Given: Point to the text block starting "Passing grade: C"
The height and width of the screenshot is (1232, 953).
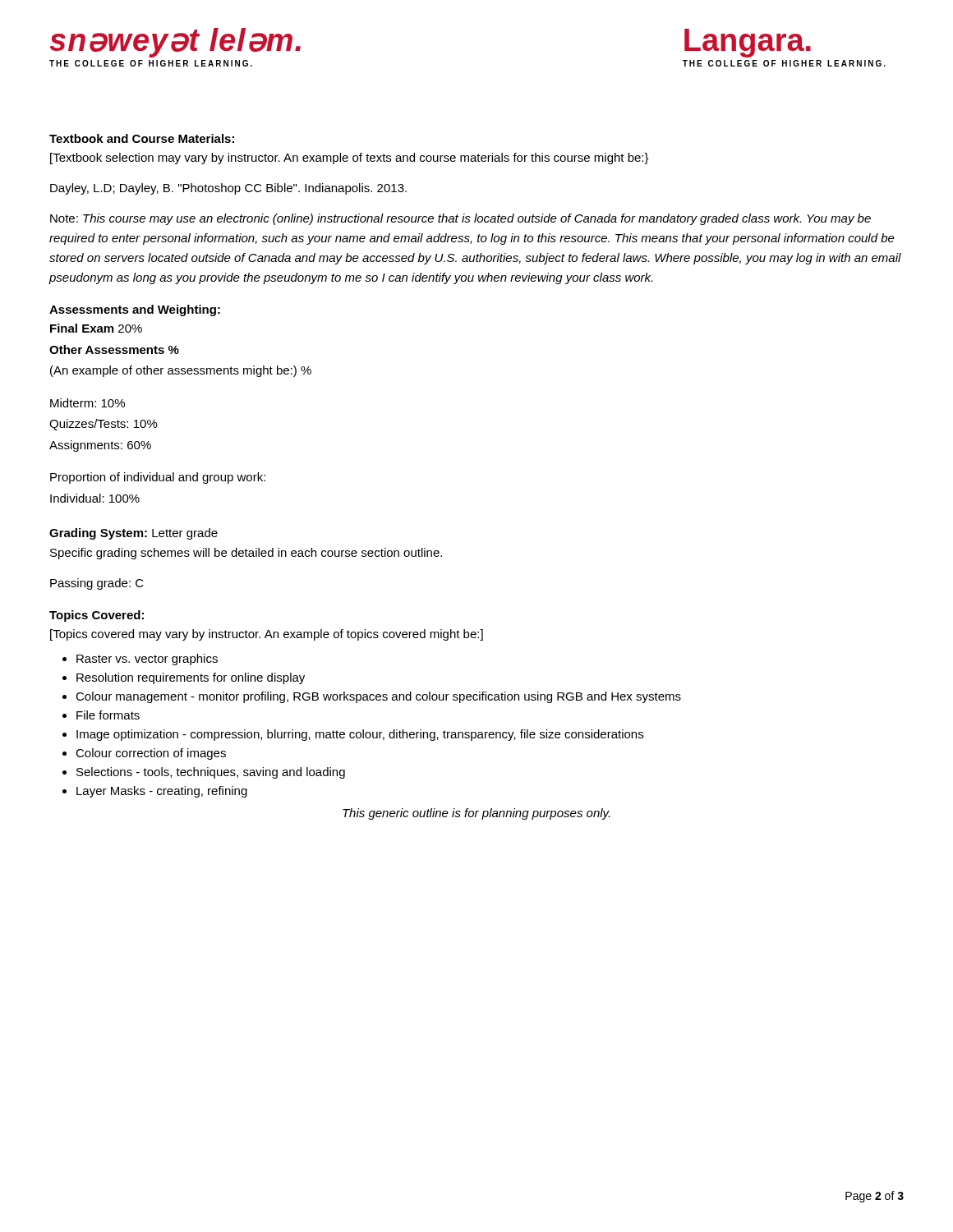Looking at the screenshot, I should 97,583.
